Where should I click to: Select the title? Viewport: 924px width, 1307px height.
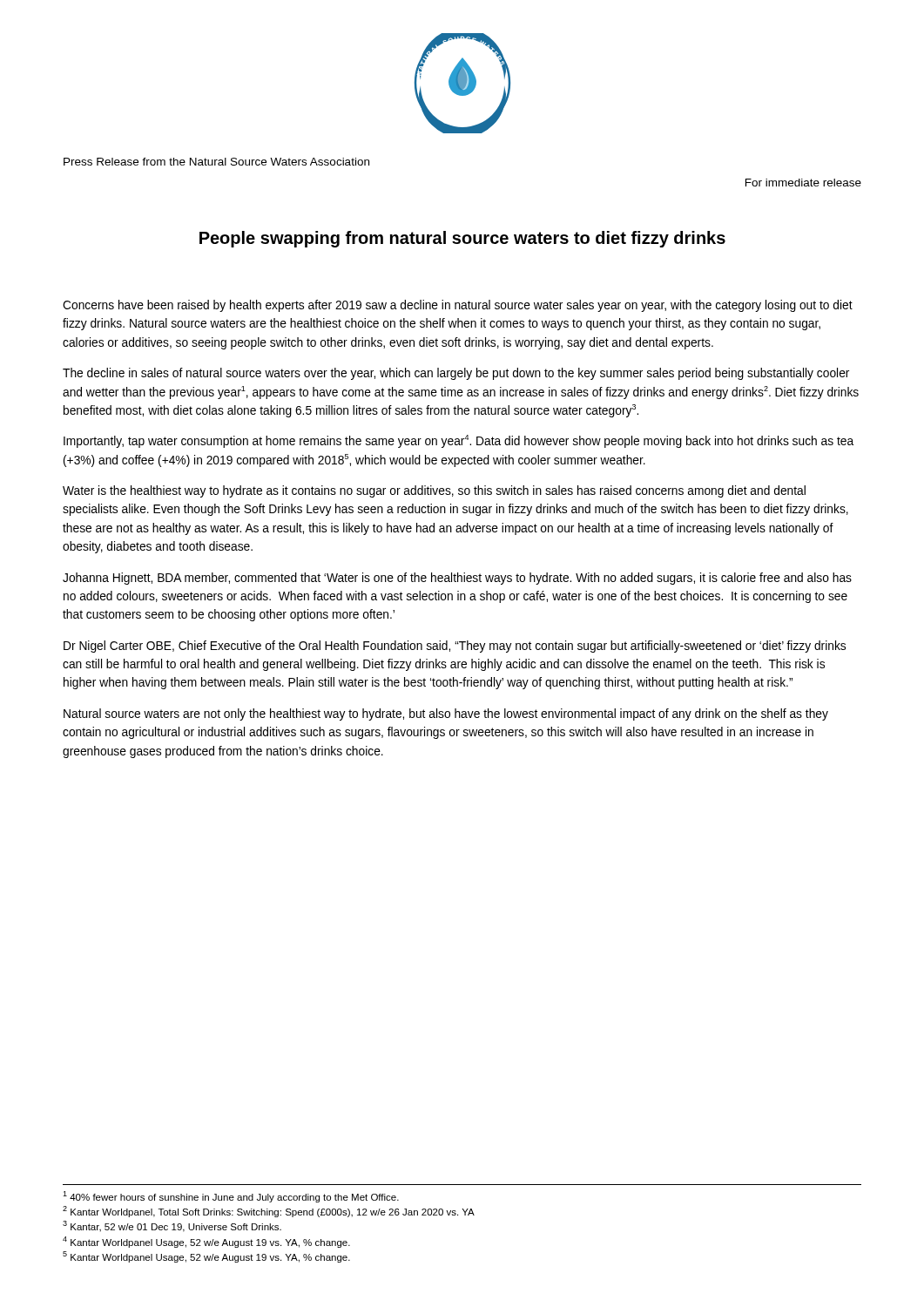tap(462, 238)
